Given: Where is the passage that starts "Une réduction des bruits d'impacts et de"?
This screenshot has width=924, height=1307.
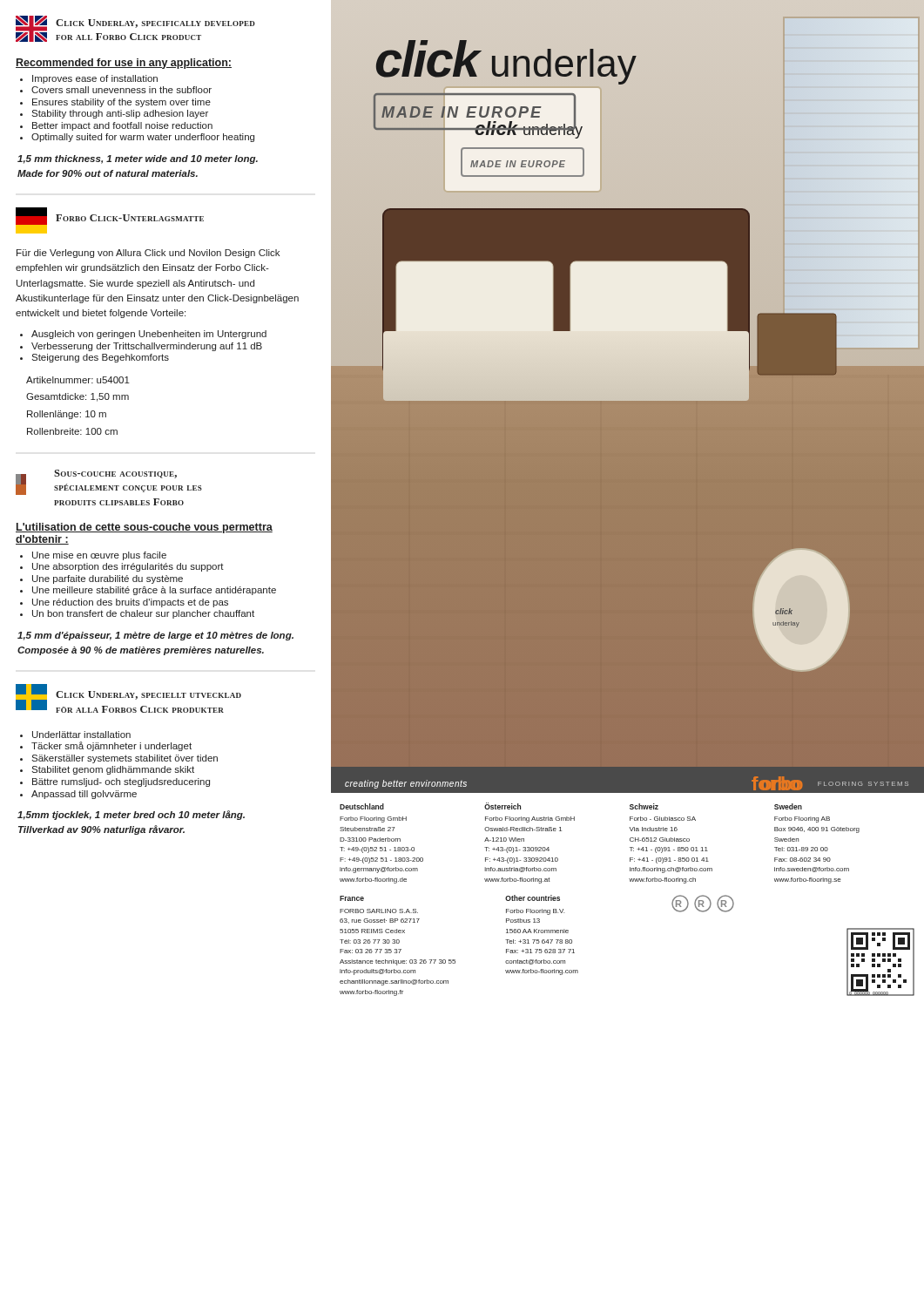Looking at the screenshot, I should point(165,603).
